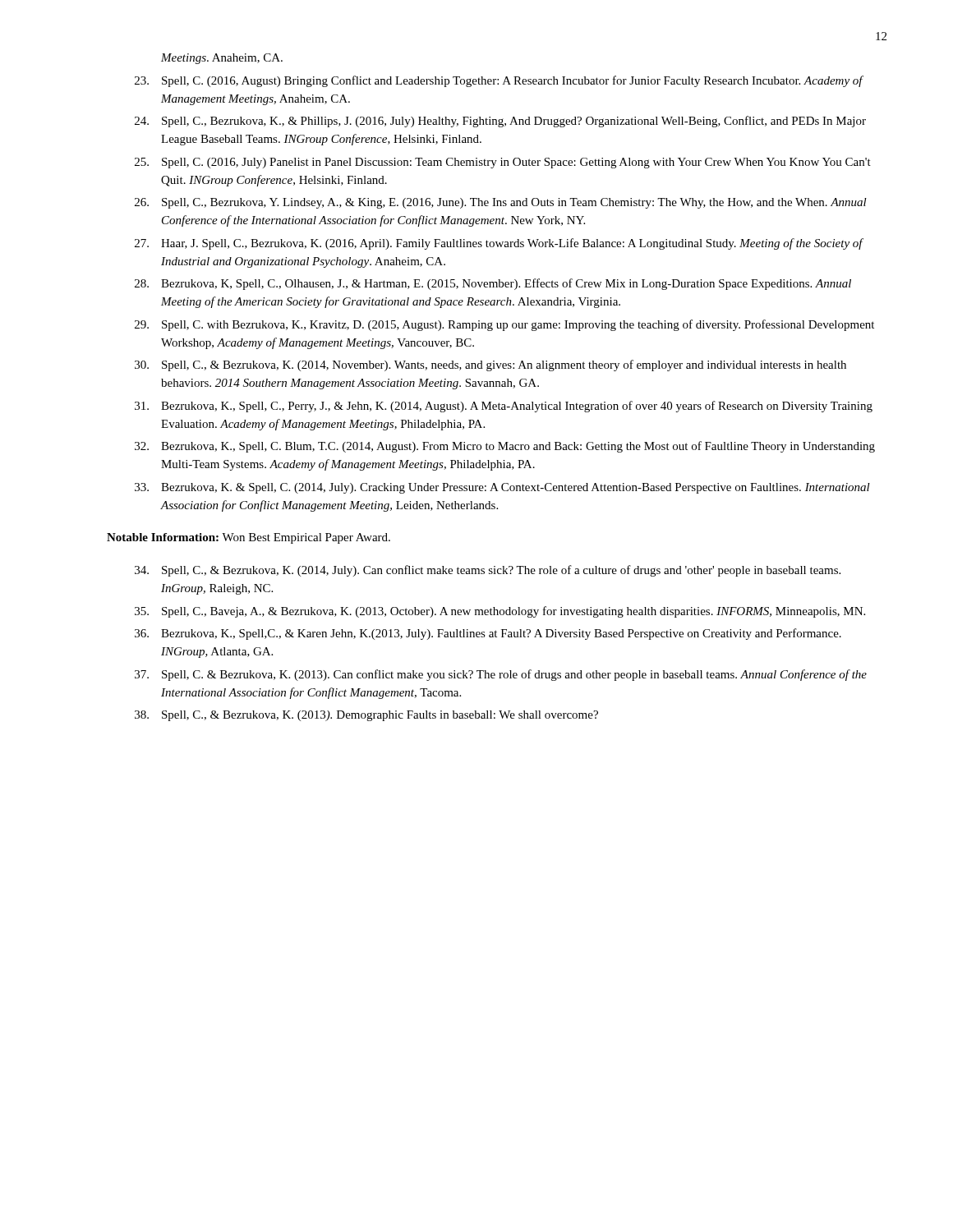The image size is (953, 1232).
Task: Where is the passage that starts "26. Spell, C., Bezrukova, Y. Lindsey,"?
Action: (497, 212)
